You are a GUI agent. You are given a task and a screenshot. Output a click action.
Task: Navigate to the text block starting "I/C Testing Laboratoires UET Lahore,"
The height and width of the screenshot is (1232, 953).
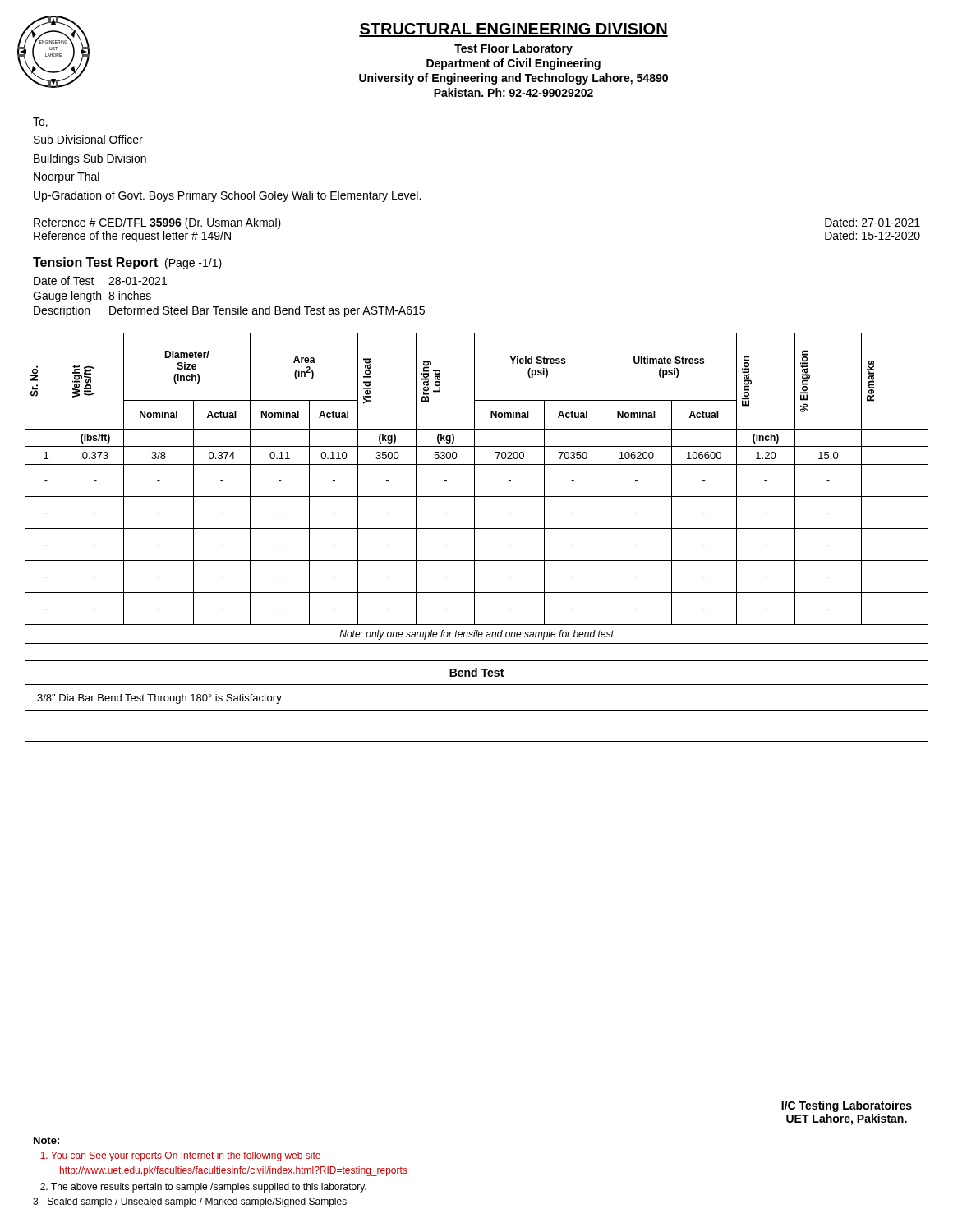tap(847, 1112)
